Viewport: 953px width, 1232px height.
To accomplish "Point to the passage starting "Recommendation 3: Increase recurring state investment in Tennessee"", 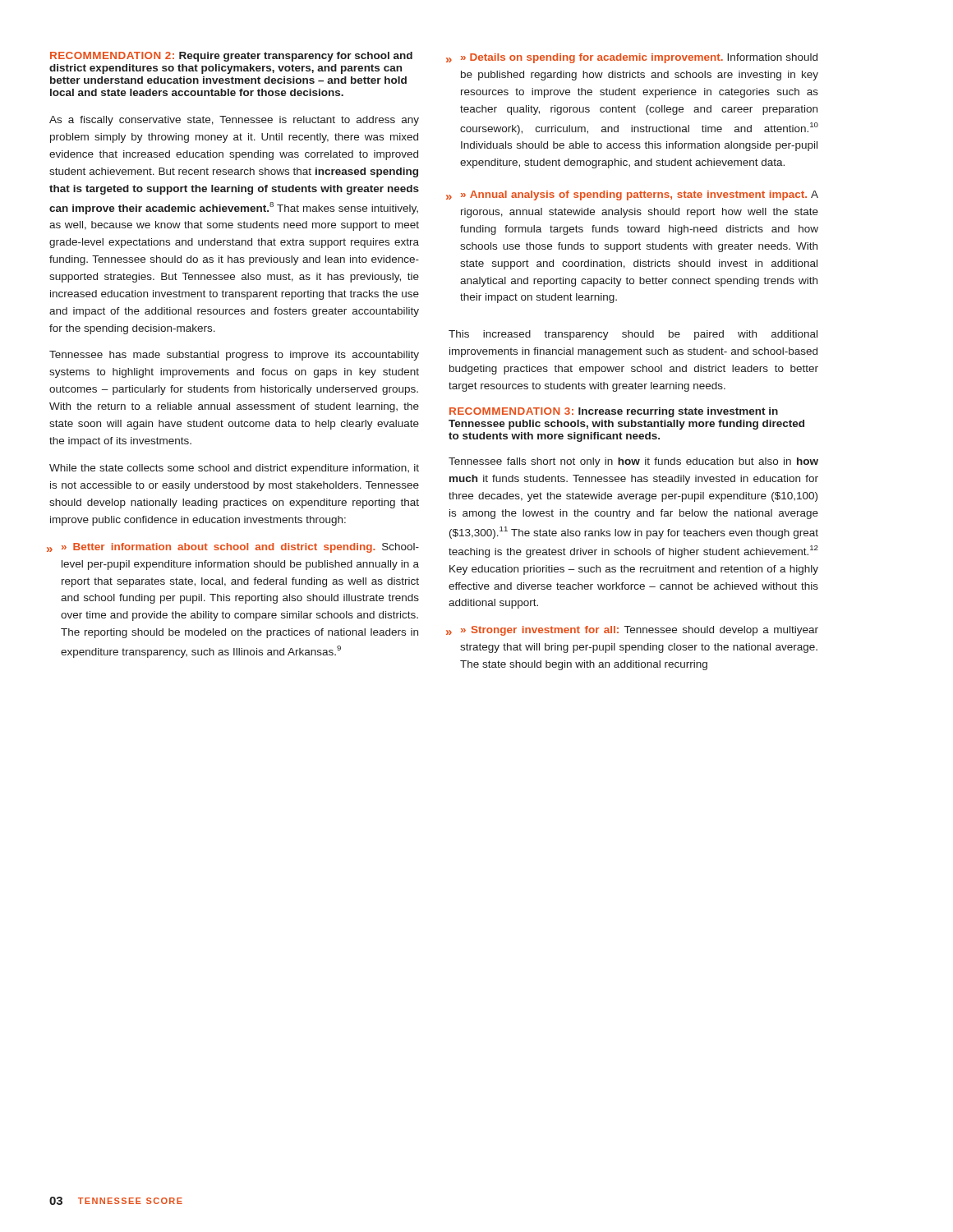I will (x=627, y=423).
